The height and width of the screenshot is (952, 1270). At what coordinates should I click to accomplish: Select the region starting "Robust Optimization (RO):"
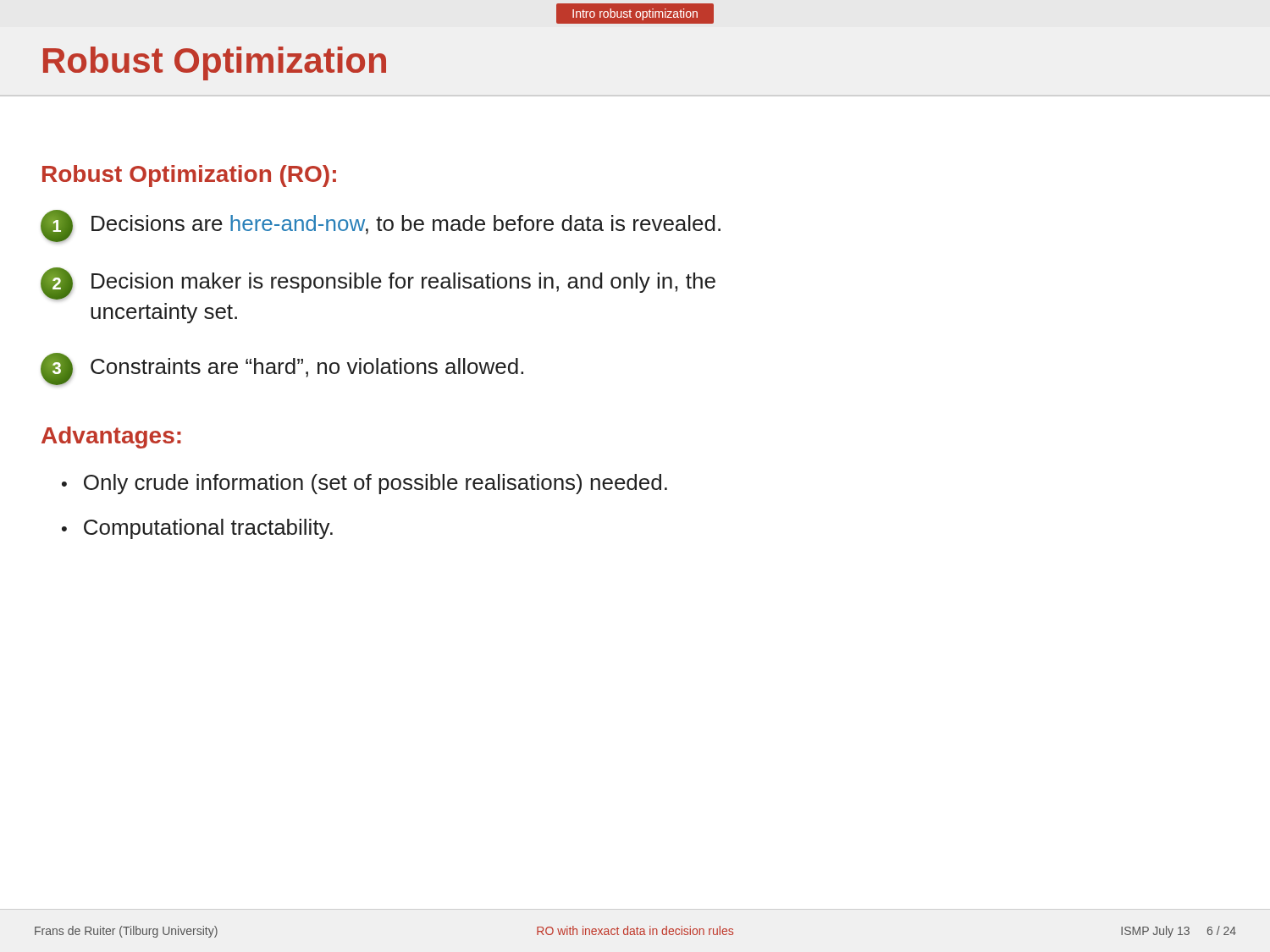point(189,174)
